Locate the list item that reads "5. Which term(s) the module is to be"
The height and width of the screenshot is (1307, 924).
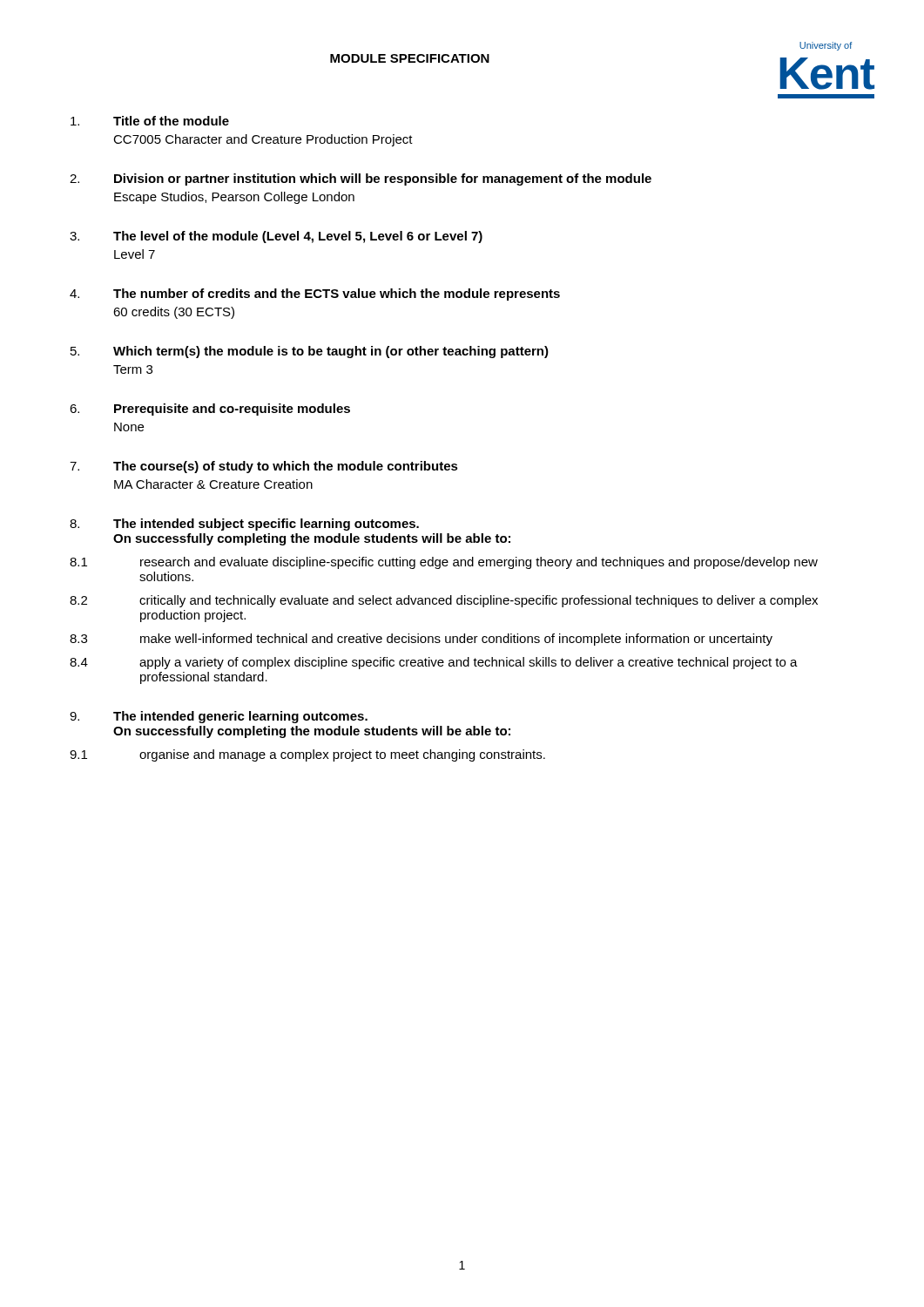point(462,360)
